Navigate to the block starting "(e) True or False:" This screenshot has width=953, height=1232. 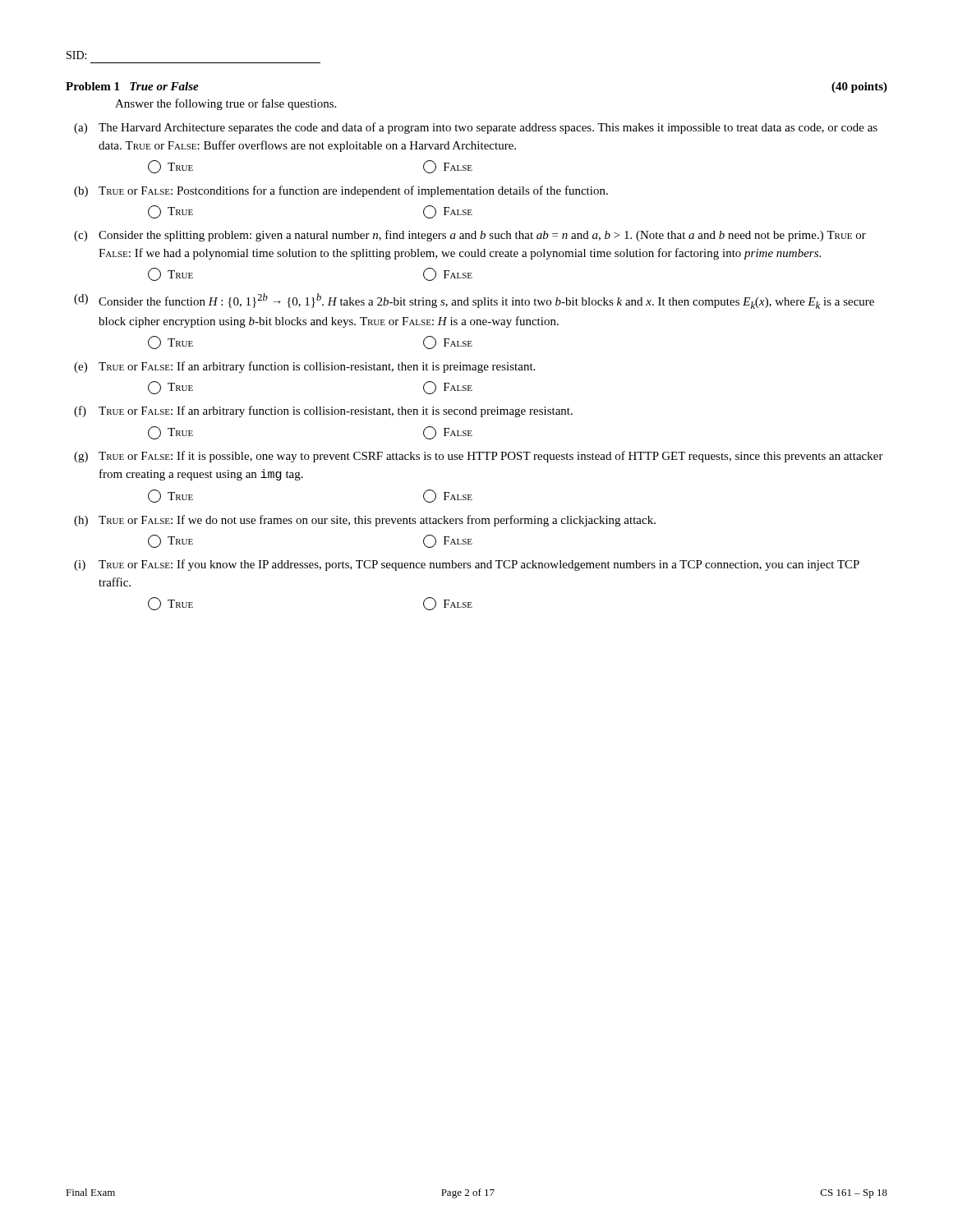tap(476, 376)
